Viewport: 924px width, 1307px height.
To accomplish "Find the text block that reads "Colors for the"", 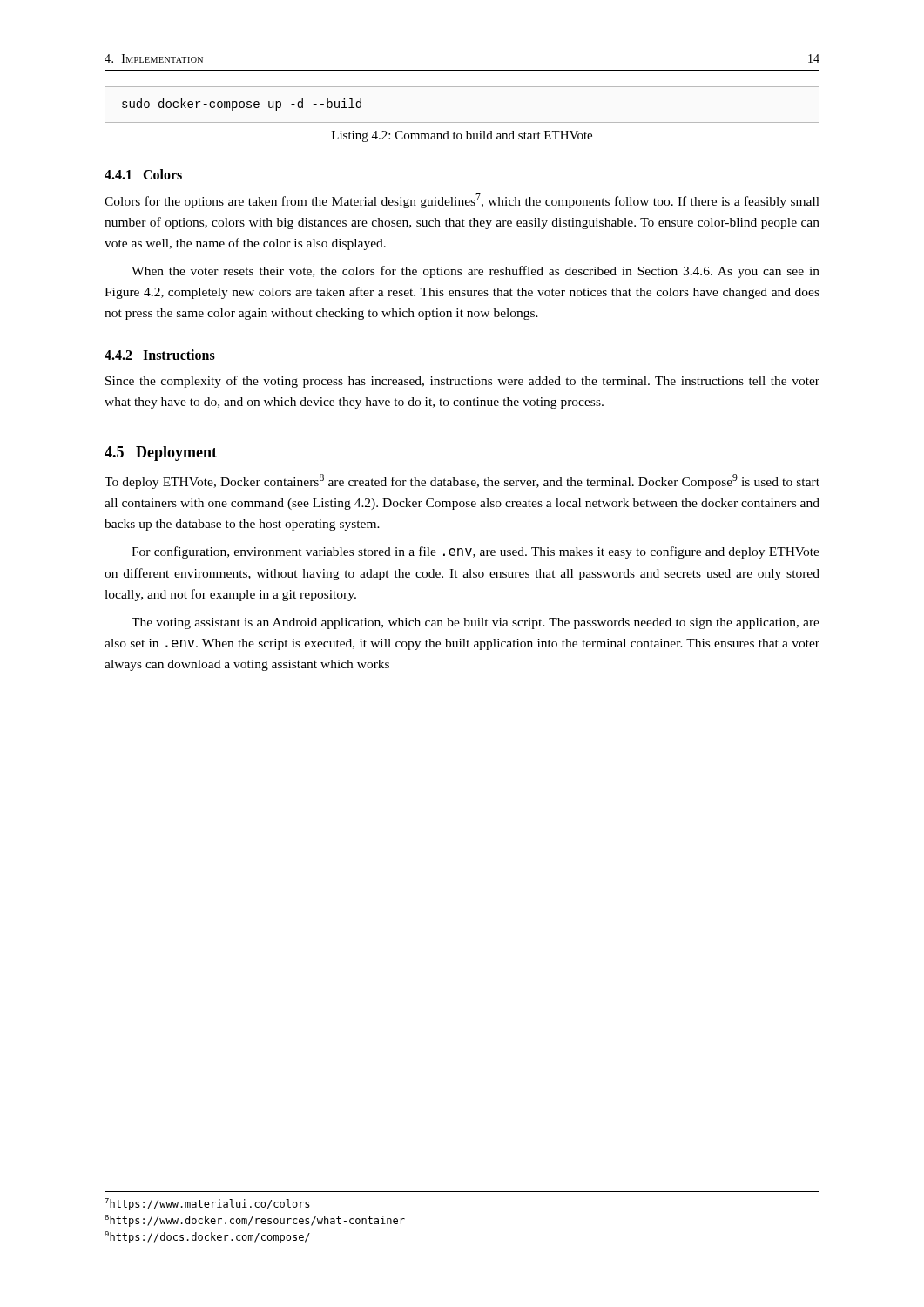I will (x=462, y=221).
